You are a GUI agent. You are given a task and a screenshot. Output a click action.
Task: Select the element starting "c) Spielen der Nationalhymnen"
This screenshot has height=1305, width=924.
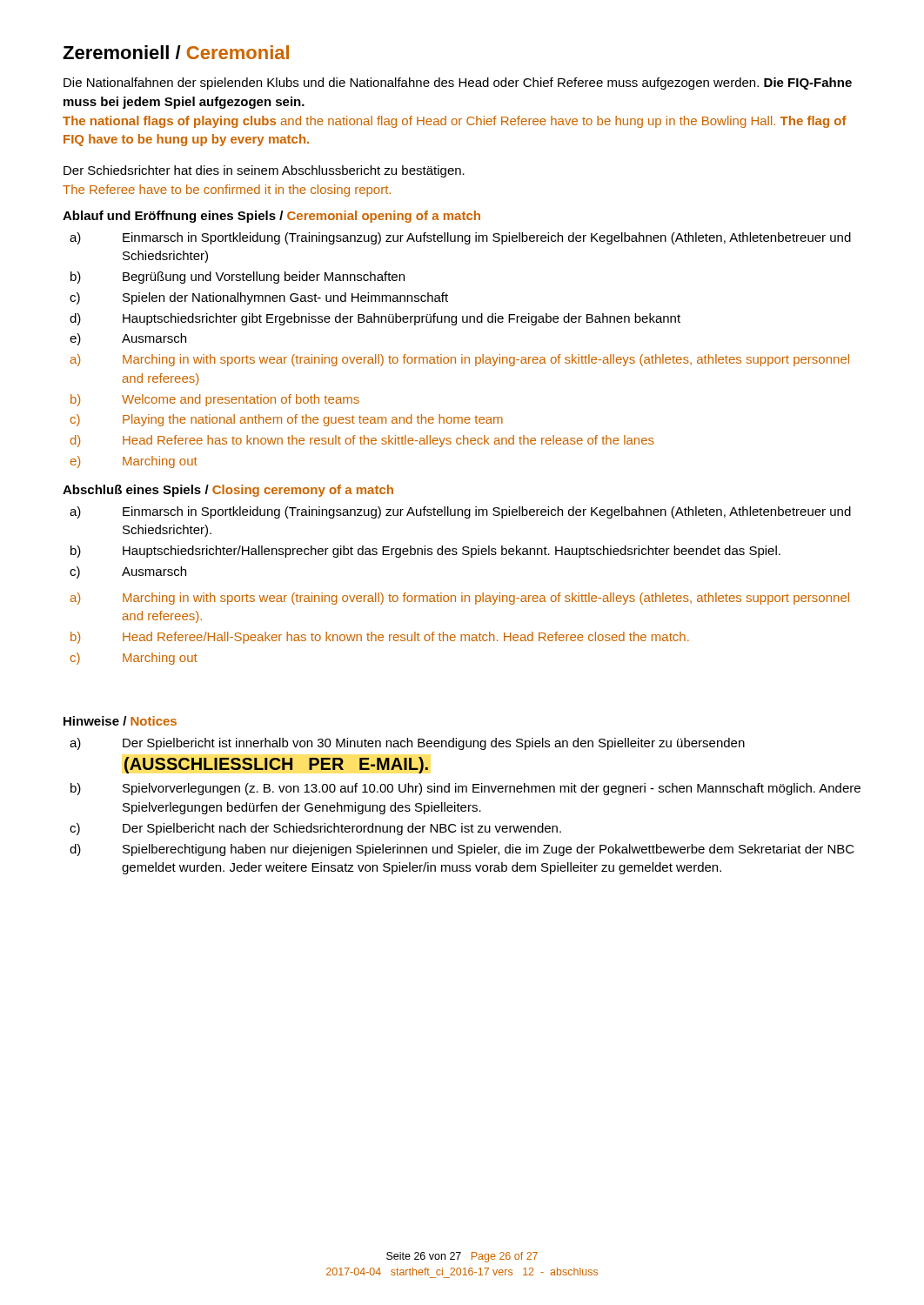[x=259, y=298]
